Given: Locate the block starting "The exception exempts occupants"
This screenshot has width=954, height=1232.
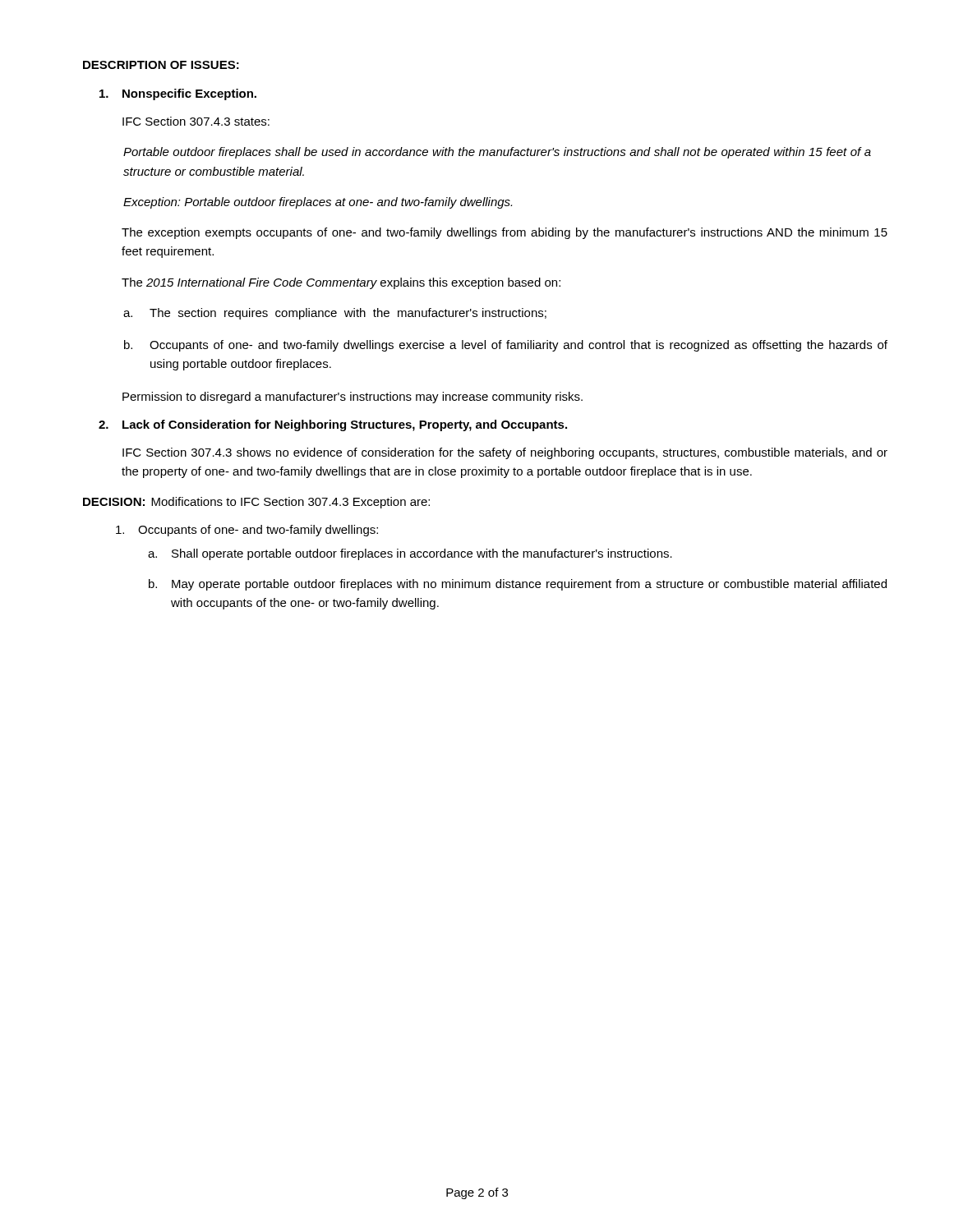Looking at the screenshot, I should click(505, 242).
